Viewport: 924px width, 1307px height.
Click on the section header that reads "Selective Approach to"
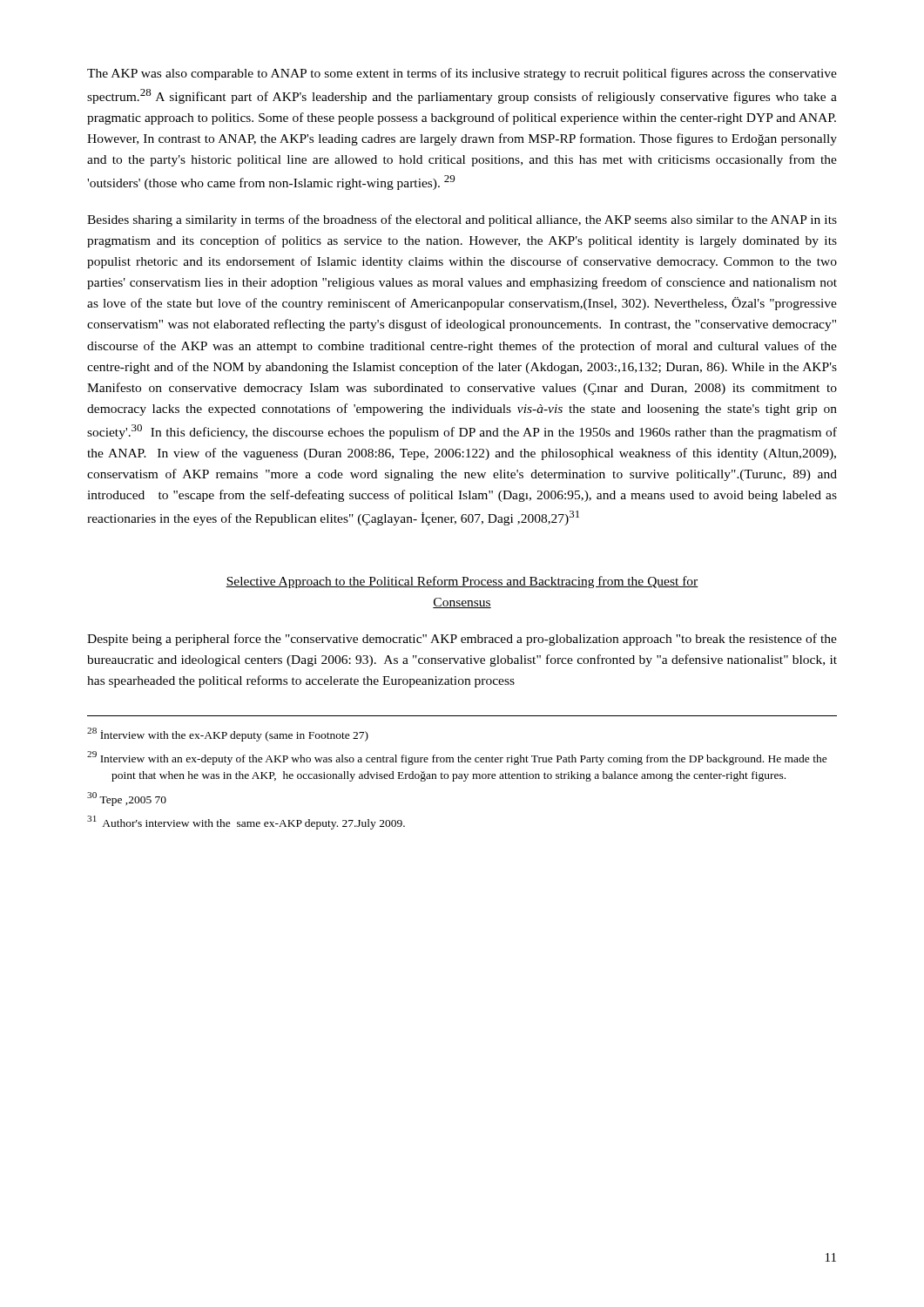pyautogui.click(x=462, y=591)
